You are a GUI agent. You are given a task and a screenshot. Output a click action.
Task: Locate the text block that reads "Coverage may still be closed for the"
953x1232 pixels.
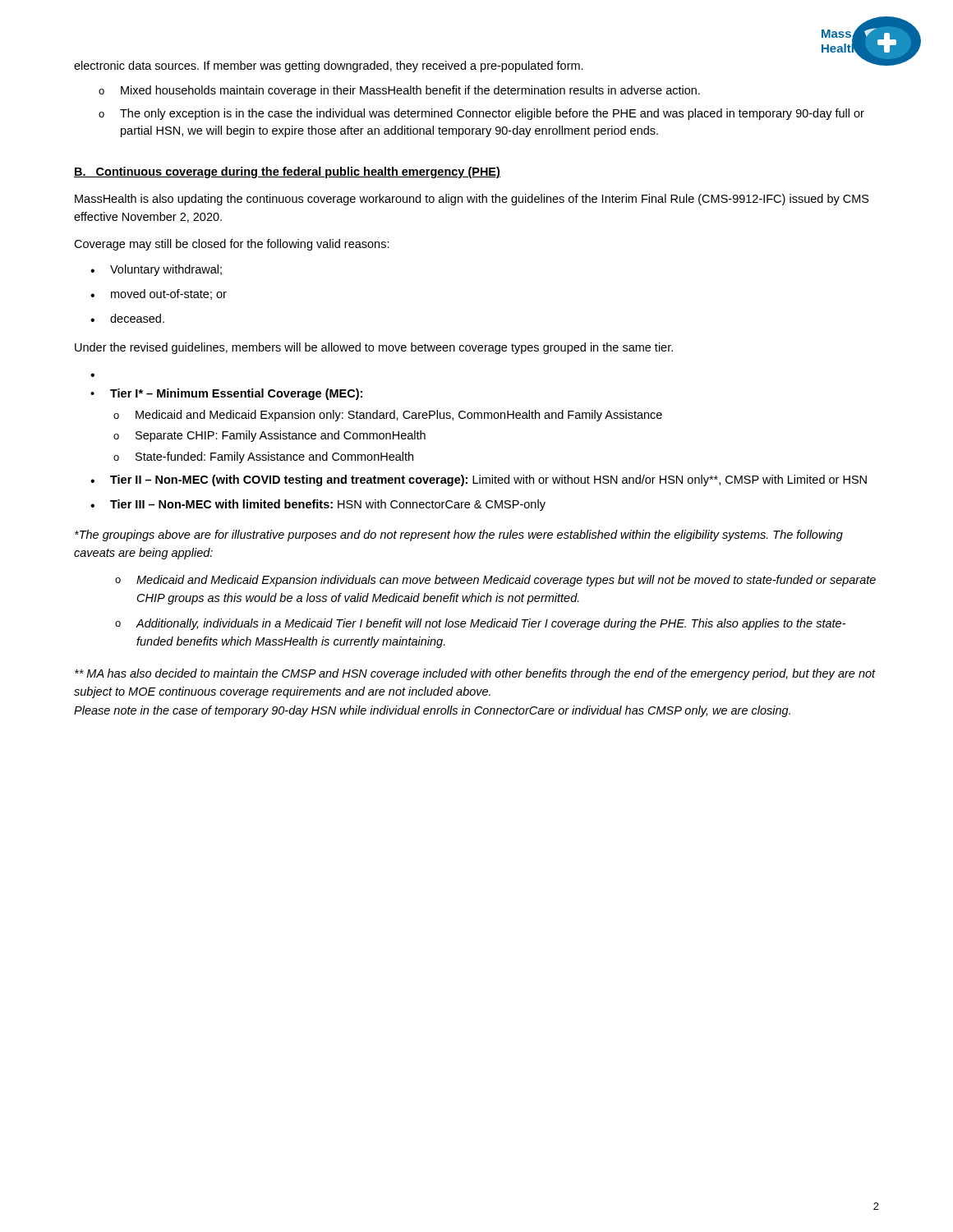(x=232, y=244)
